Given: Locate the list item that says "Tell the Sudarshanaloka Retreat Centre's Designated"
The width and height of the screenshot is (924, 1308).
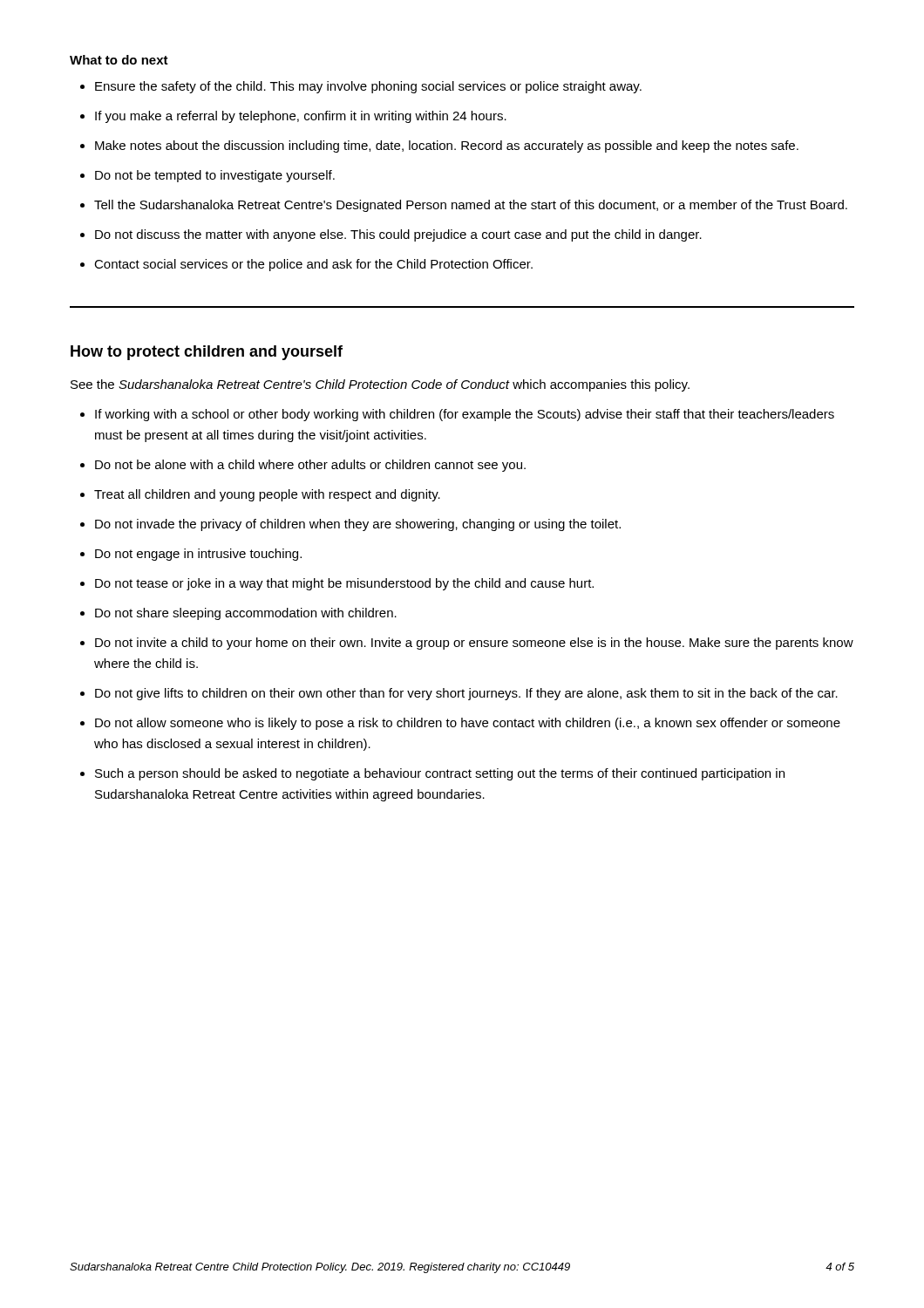Looking at the screenshot, I should pyautogui.click(x=462, y=205).
